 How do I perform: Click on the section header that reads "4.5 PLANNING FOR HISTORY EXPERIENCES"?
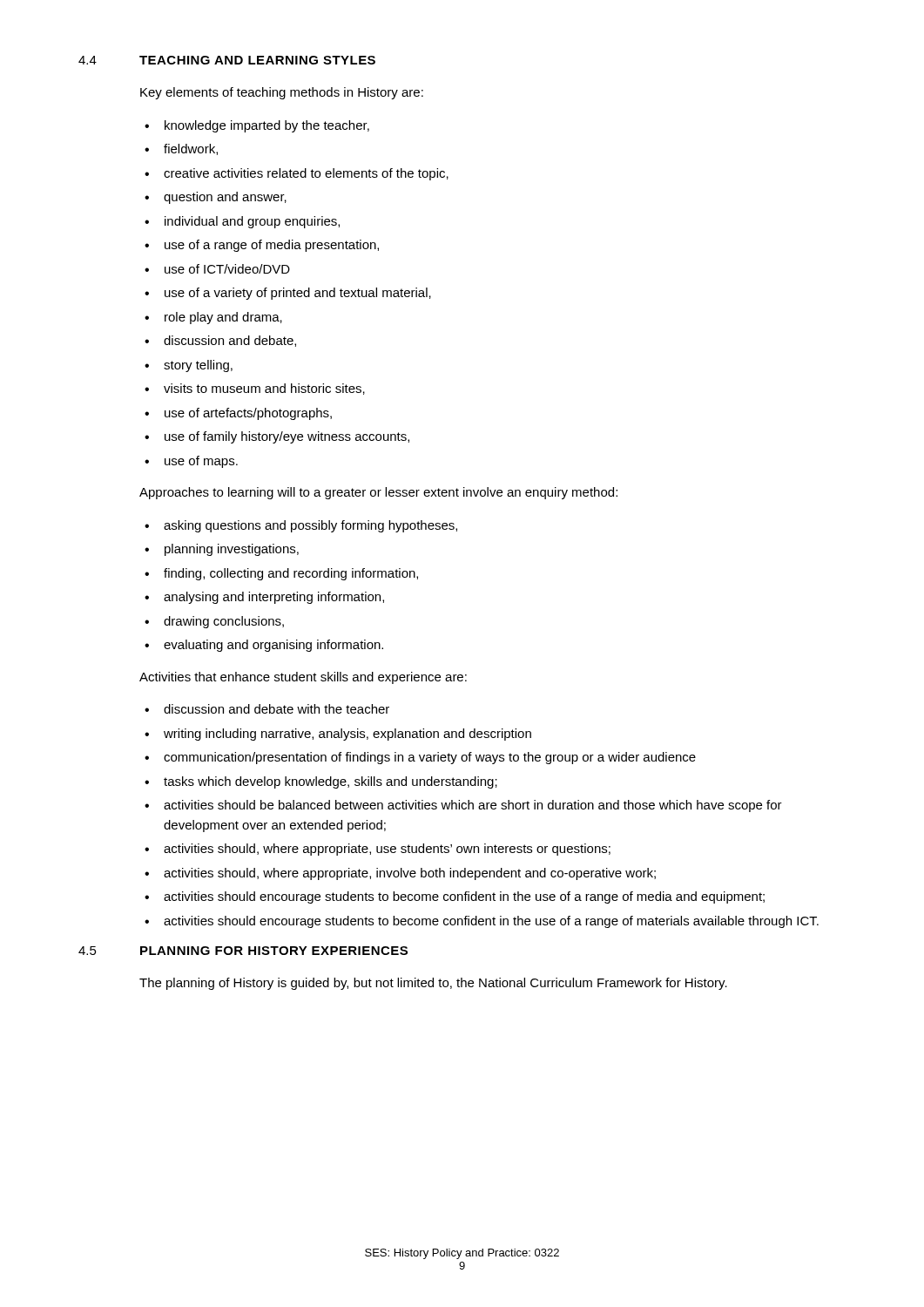[x=243, y=950]
